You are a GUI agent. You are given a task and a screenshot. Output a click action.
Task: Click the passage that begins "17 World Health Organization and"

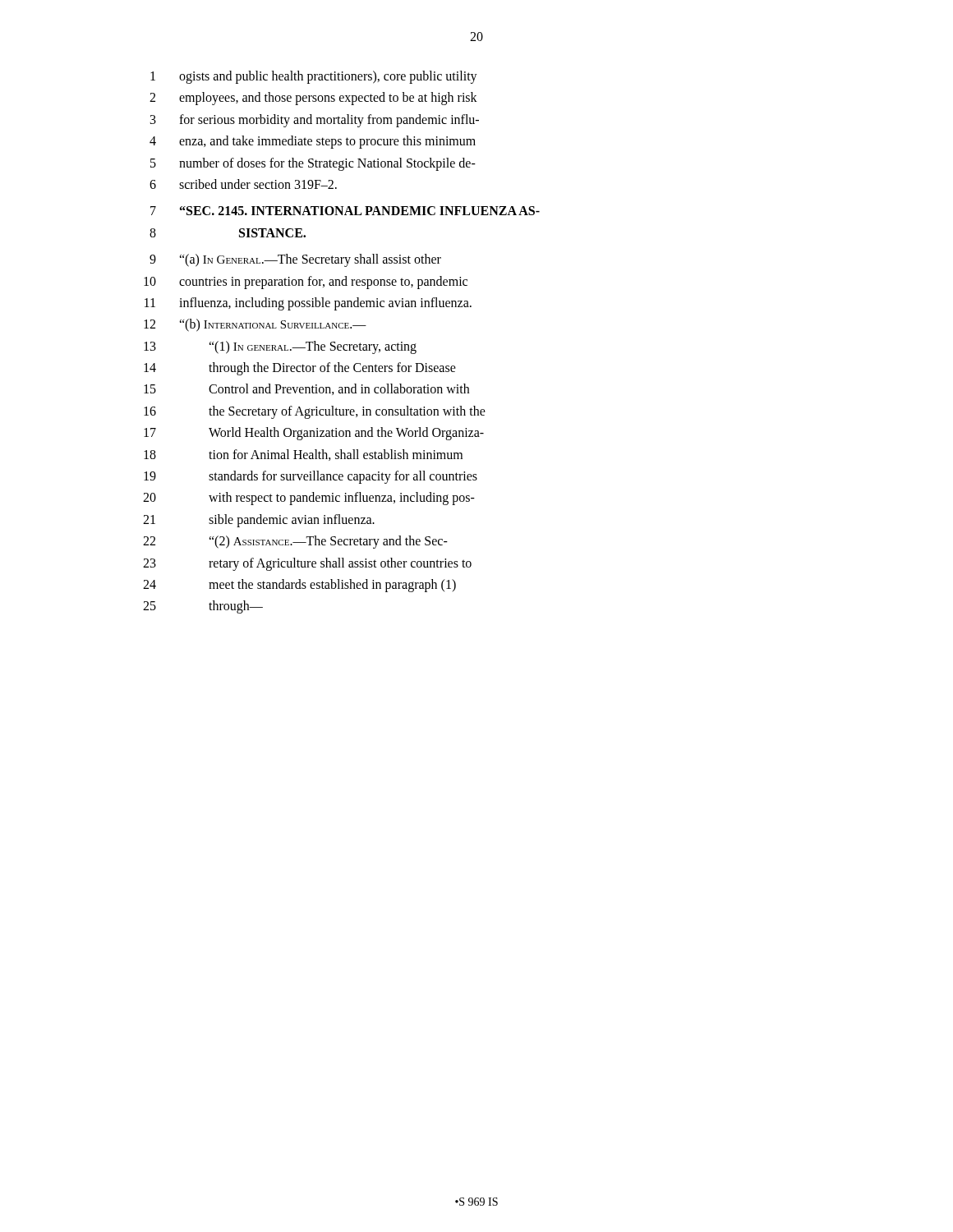pyautogui.click(x=458, y=433)
